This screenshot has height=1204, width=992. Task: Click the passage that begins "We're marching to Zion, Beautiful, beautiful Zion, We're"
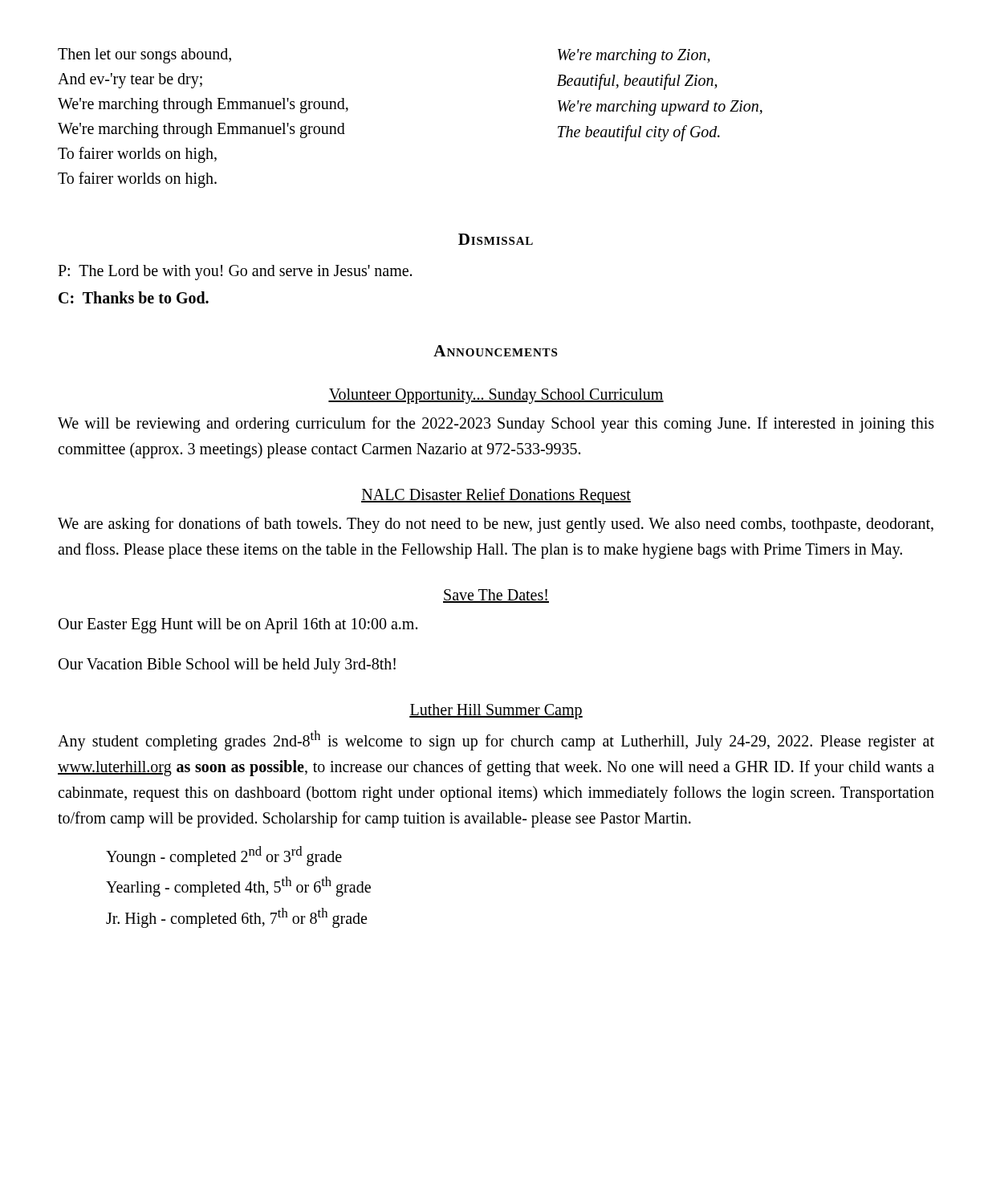tap(660, 93)
